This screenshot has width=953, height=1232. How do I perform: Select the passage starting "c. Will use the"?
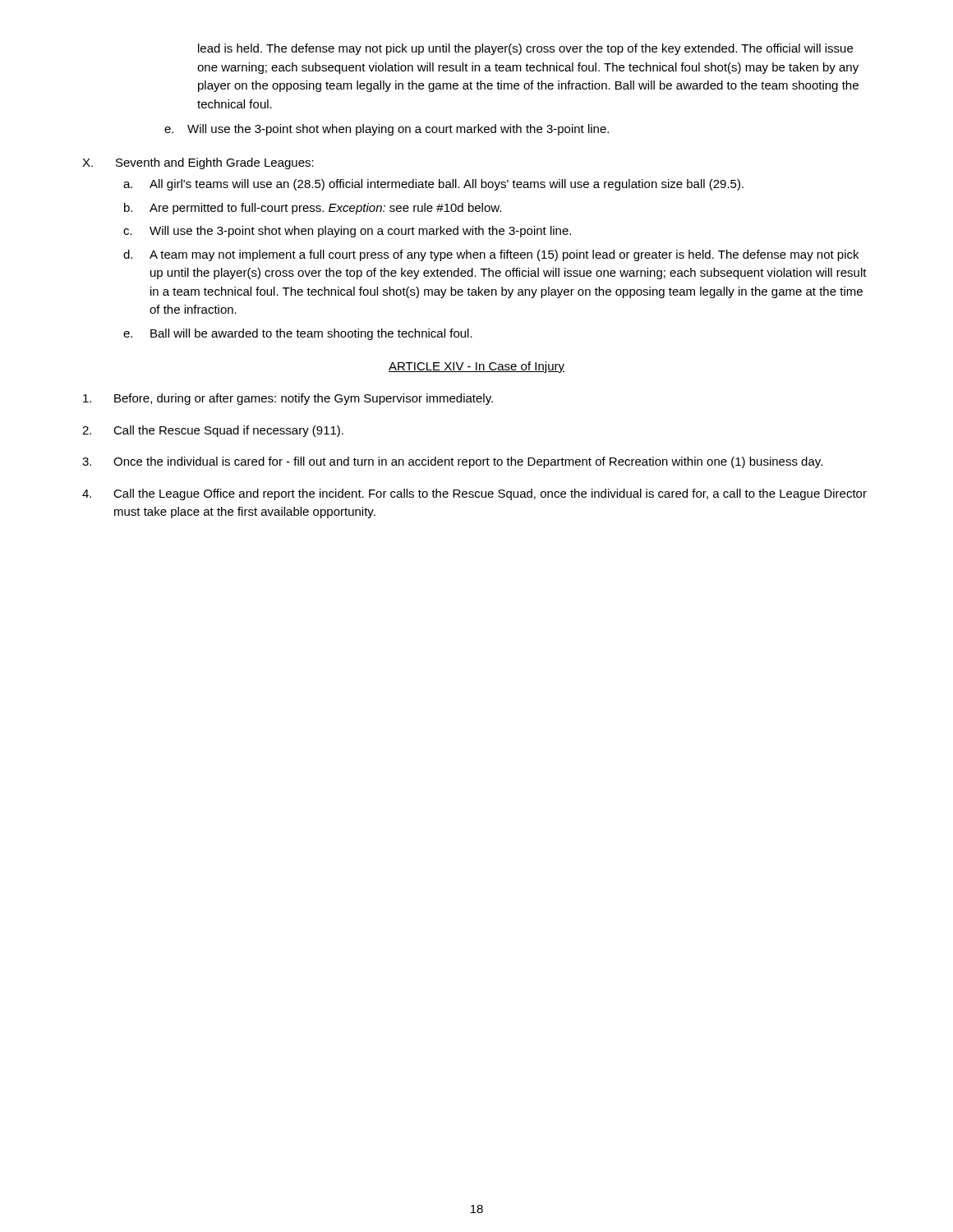pos(348,231)
